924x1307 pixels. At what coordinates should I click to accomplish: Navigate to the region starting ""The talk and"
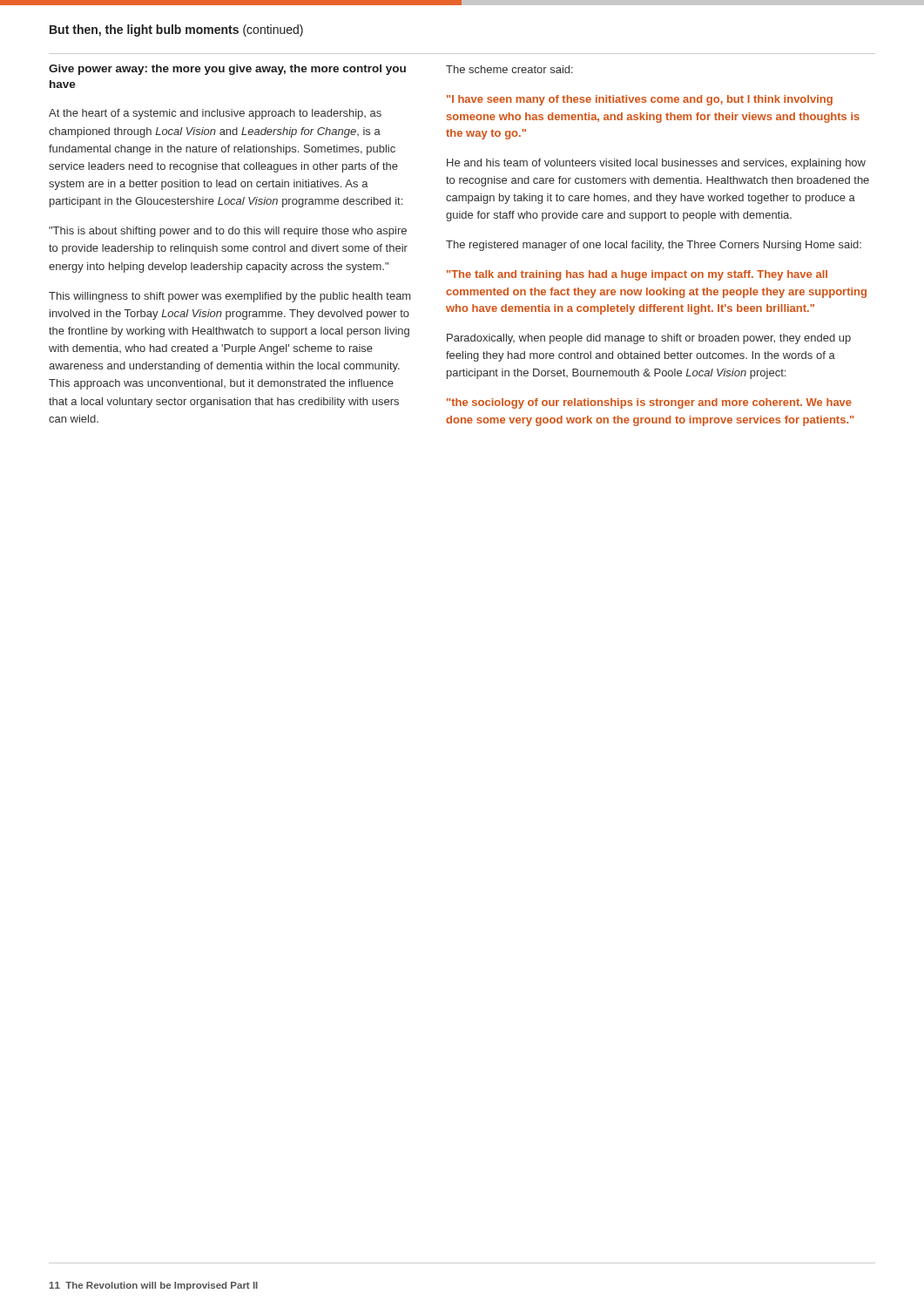click(x=657, y=291)
